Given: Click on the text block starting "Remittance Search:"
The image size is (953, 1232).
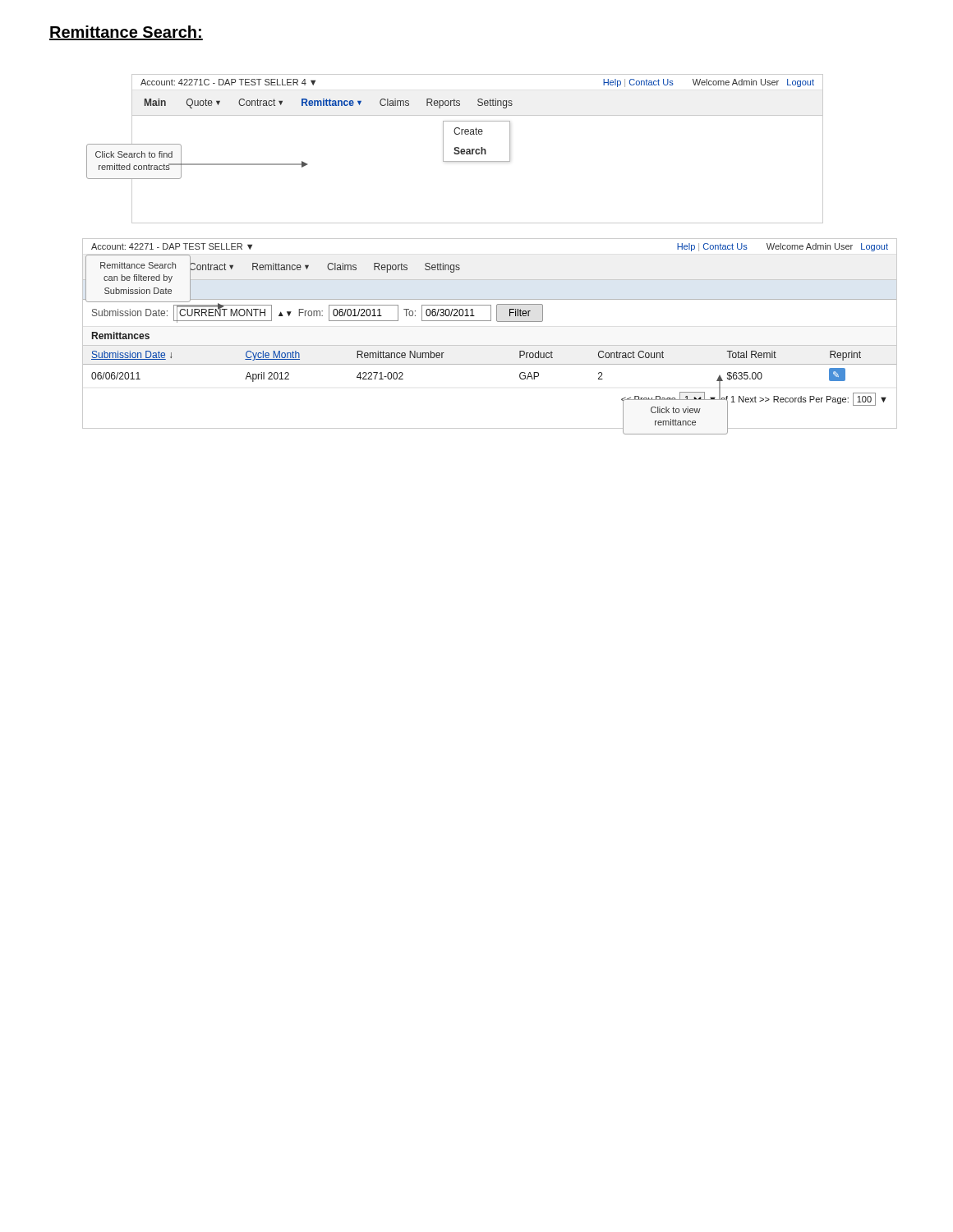Looking at the screenshot, I should point(126,32).
